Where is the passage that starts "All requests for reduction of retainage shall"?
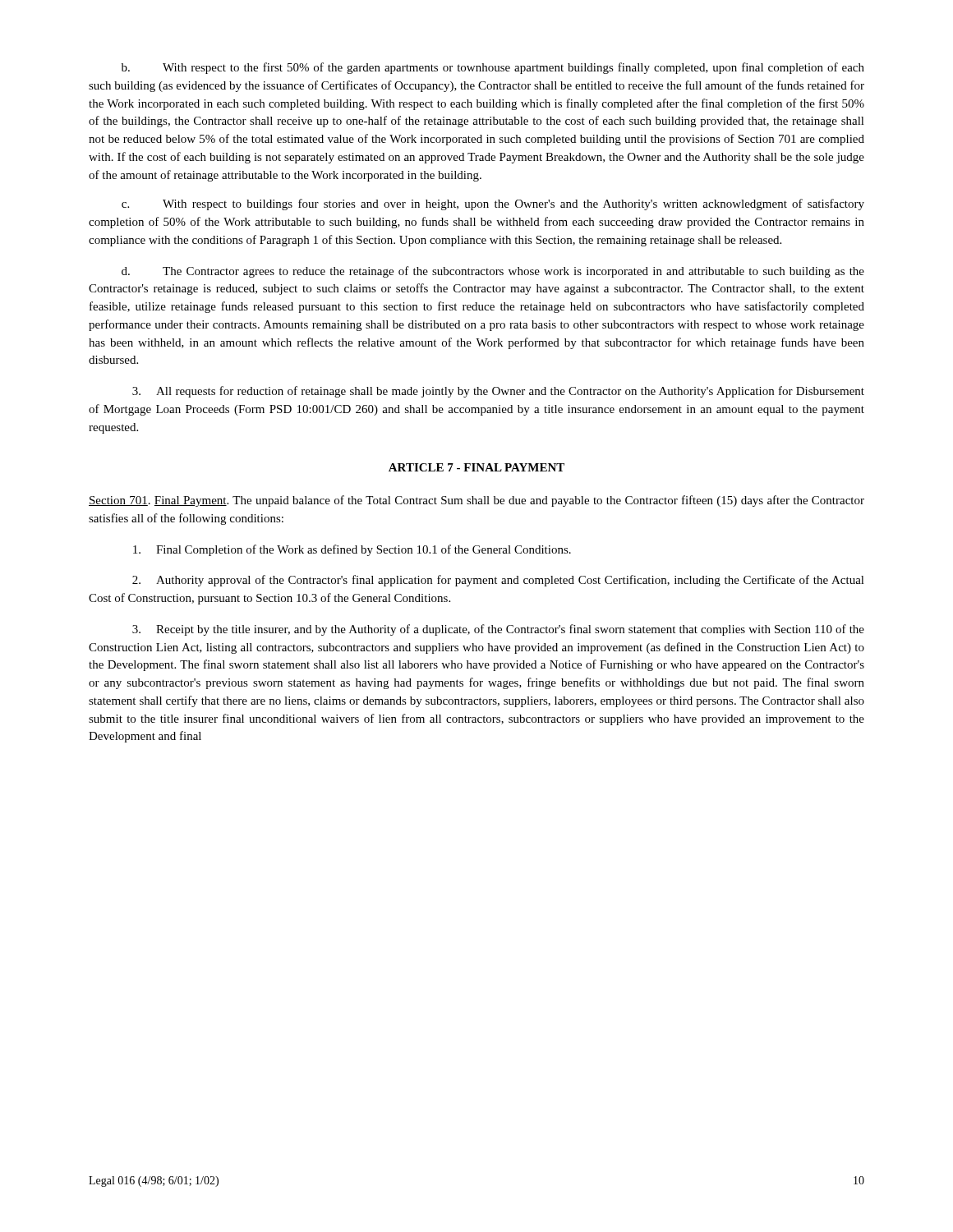This screenshot has height=1232, width=953. 476,410
